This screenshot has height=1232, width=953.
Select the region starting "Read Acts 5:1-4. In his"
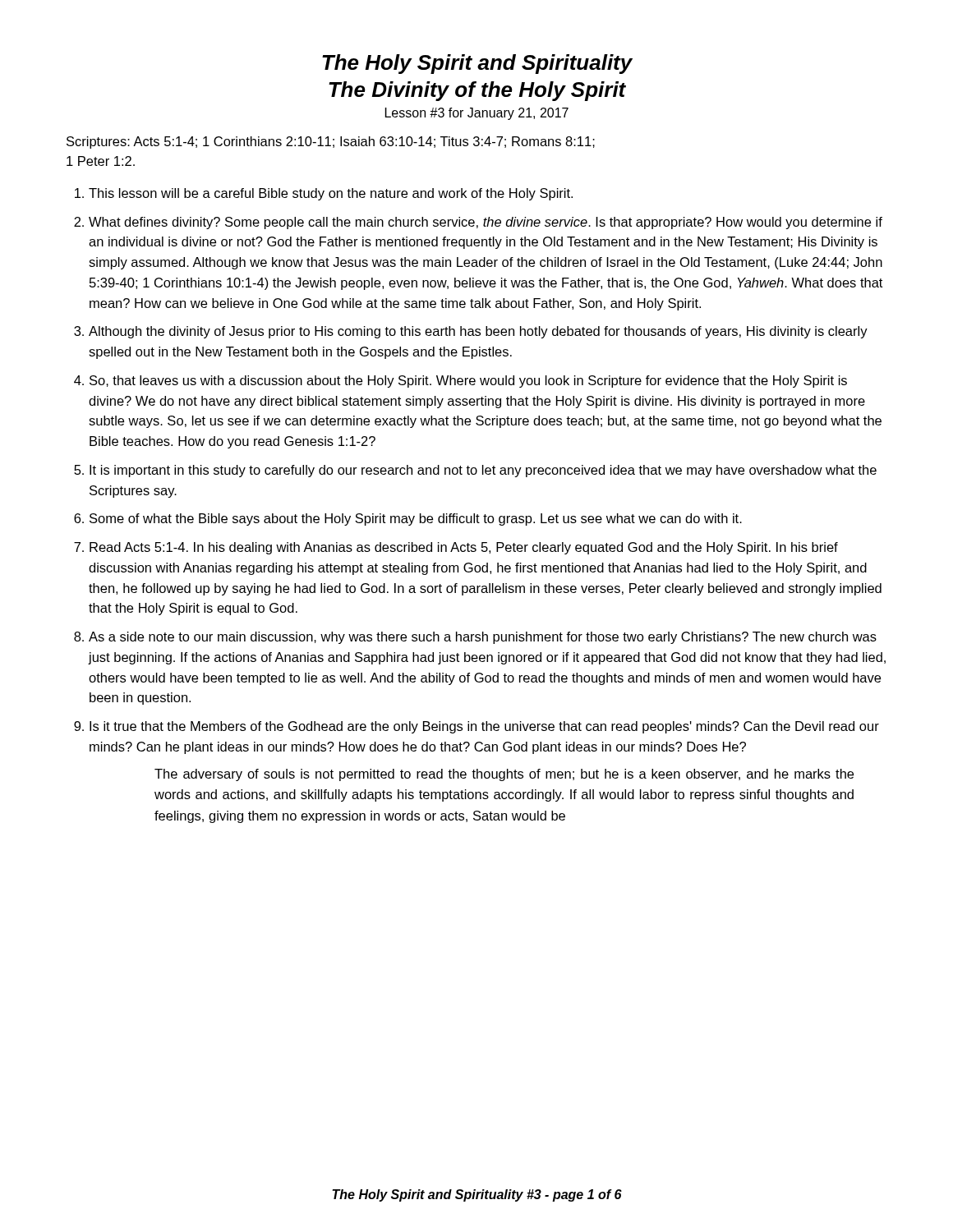[485, 578]
